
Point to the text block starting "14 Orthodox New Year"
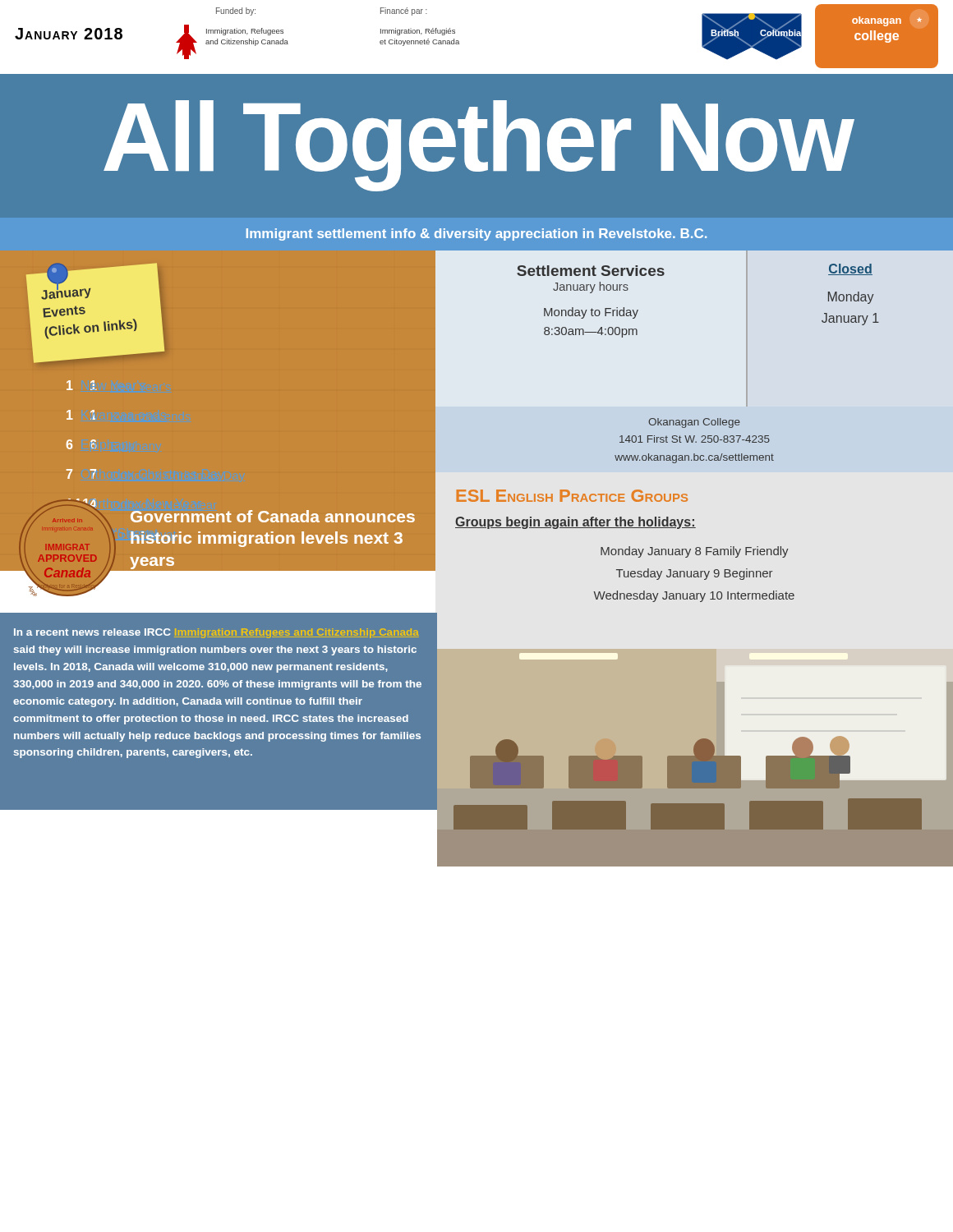coord(134,504)
